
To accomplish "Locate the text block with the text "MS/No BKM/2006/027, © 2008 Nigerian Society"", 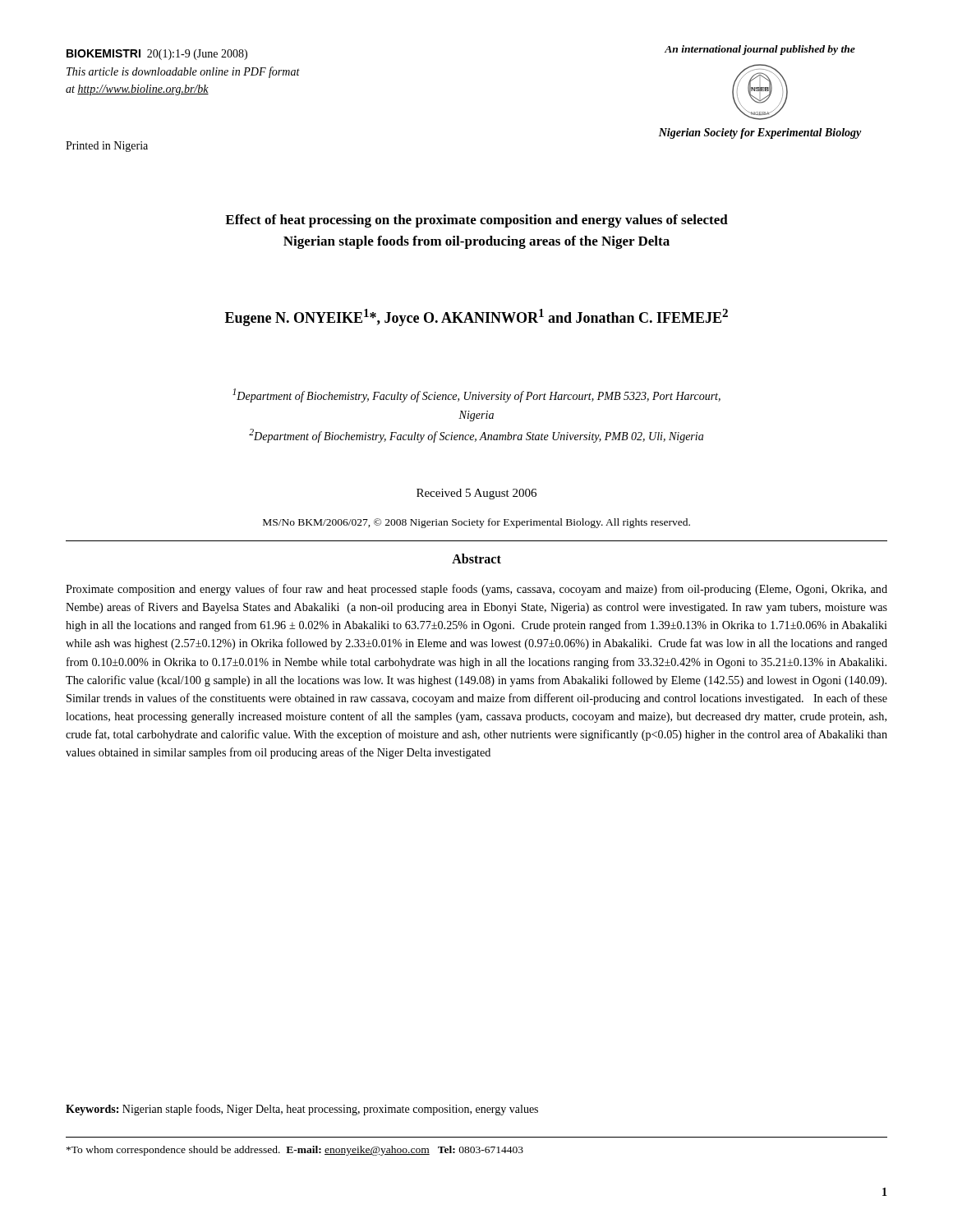I will pyautogui.click(x=476, y=522).
